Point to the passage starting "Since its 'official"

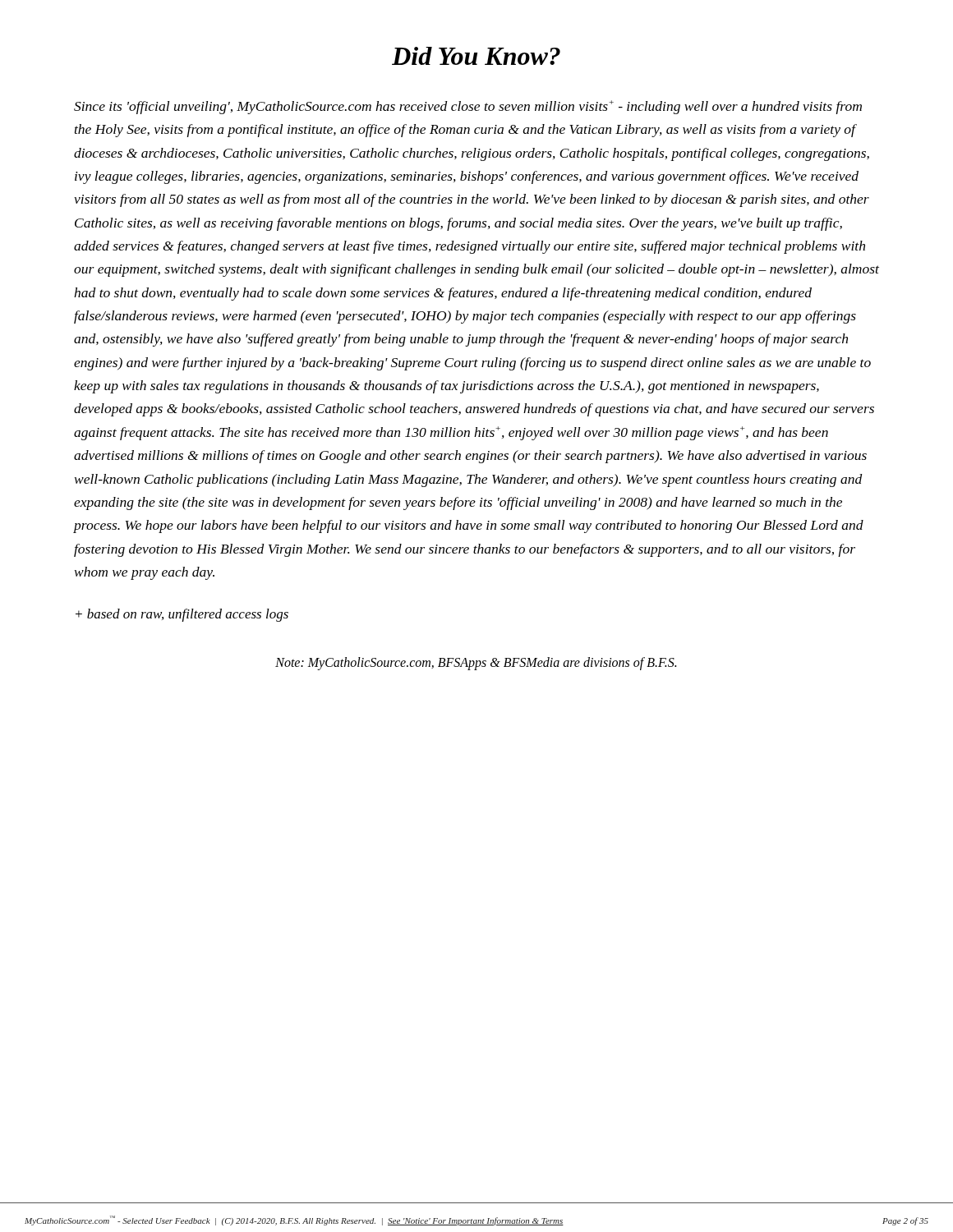click(476, 338)
